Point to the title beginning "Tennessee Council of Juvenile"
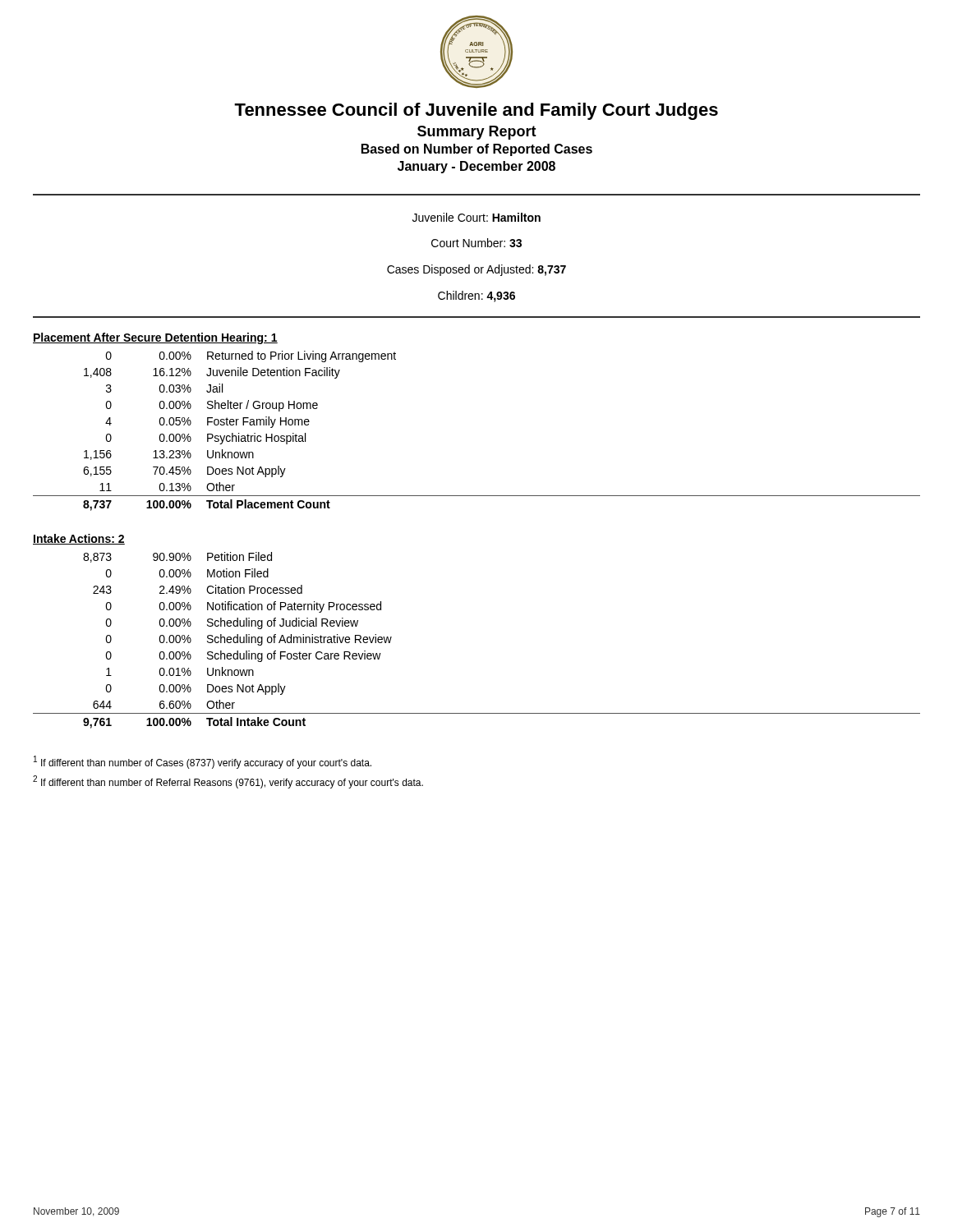 (476, 137)
